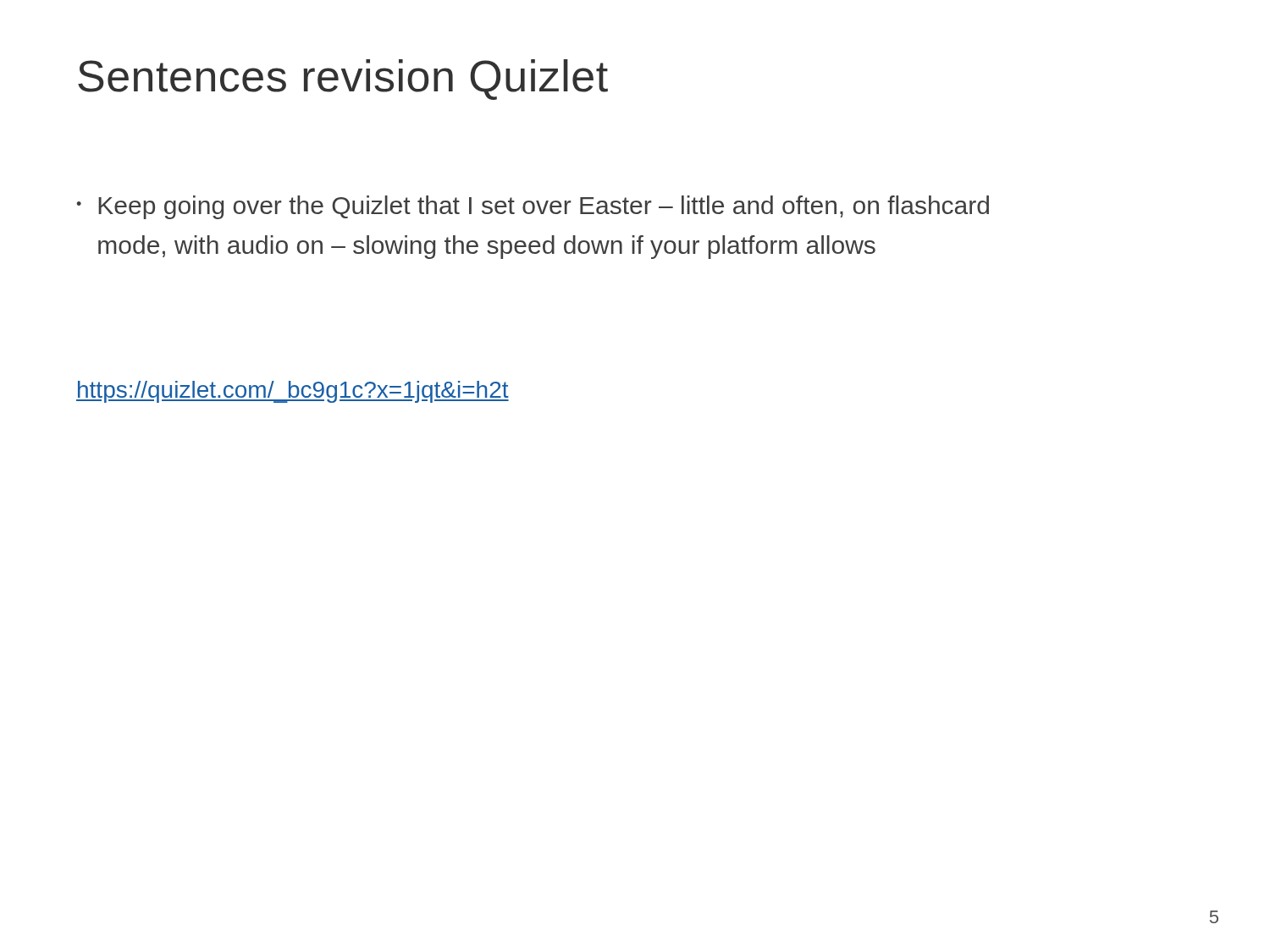
Task: Where does it say "Sentences revision Quizlet"?
Action: (342, 76)
